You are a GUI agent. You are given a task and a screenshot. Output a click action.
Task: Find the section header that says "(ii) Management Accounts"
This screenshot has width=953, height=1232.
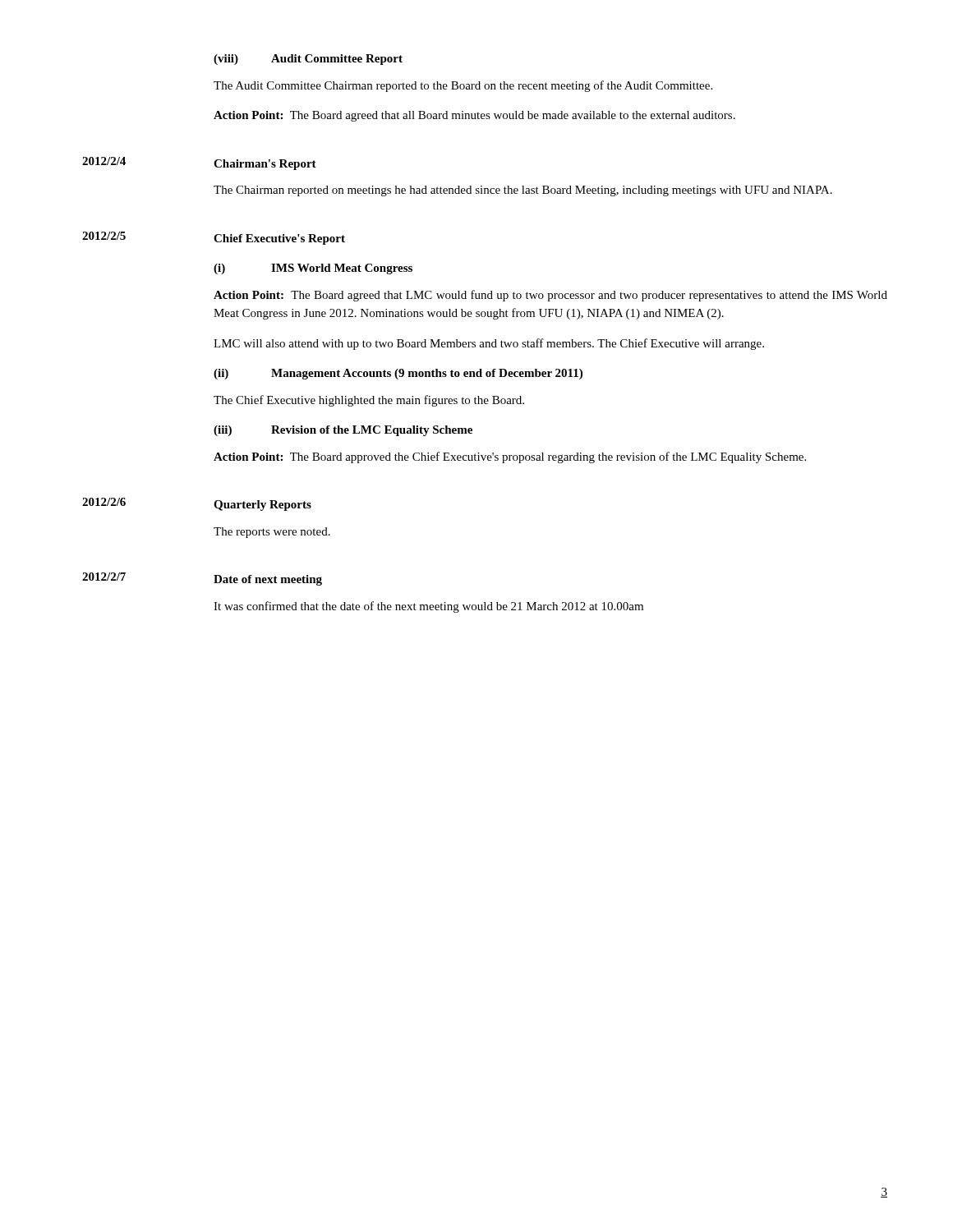click(398, 373)
